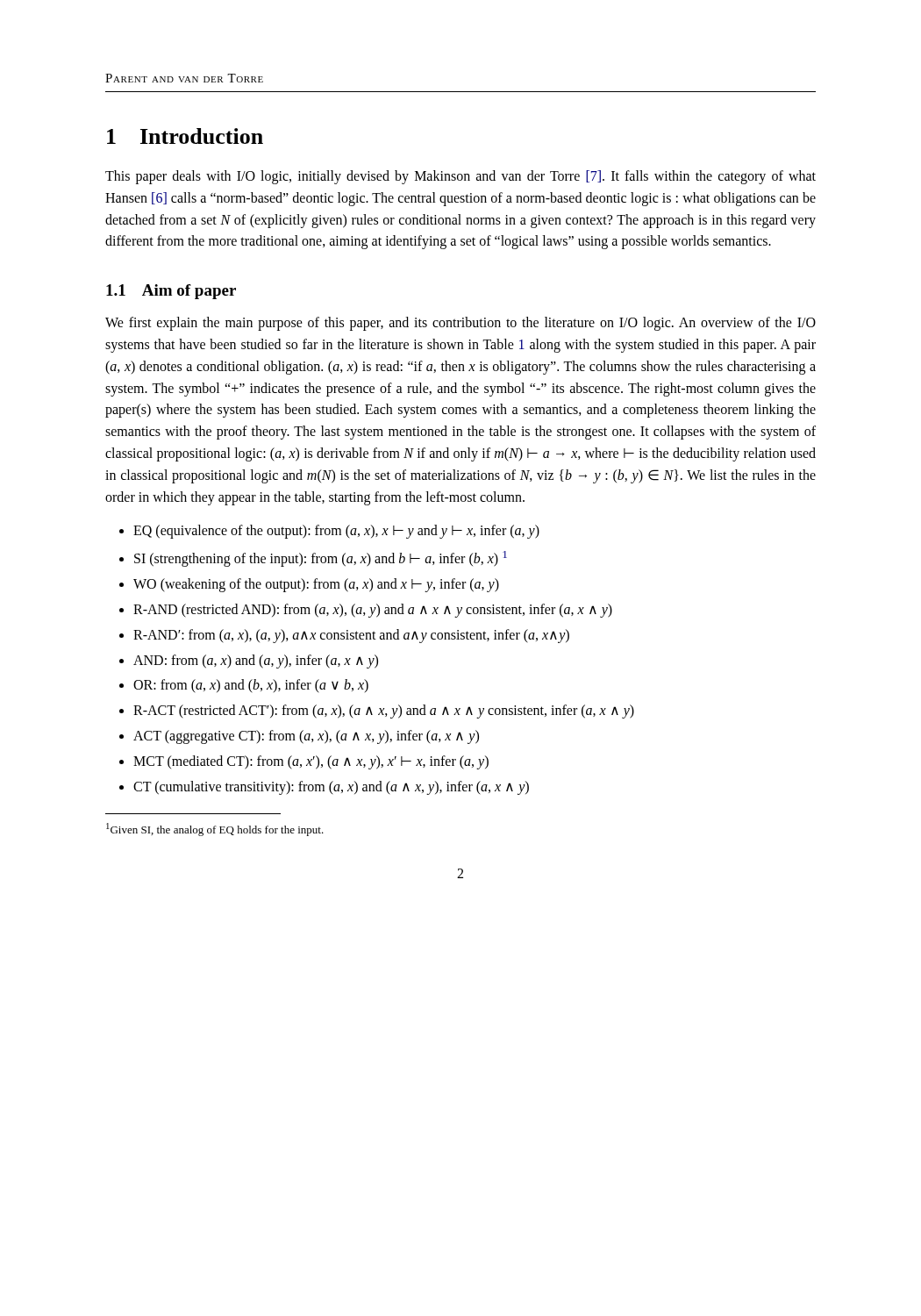Find the footnote that says "1Given SI, the analog of EQ holds for"
Screen dimensions: 1316x921
click(215, 829)
